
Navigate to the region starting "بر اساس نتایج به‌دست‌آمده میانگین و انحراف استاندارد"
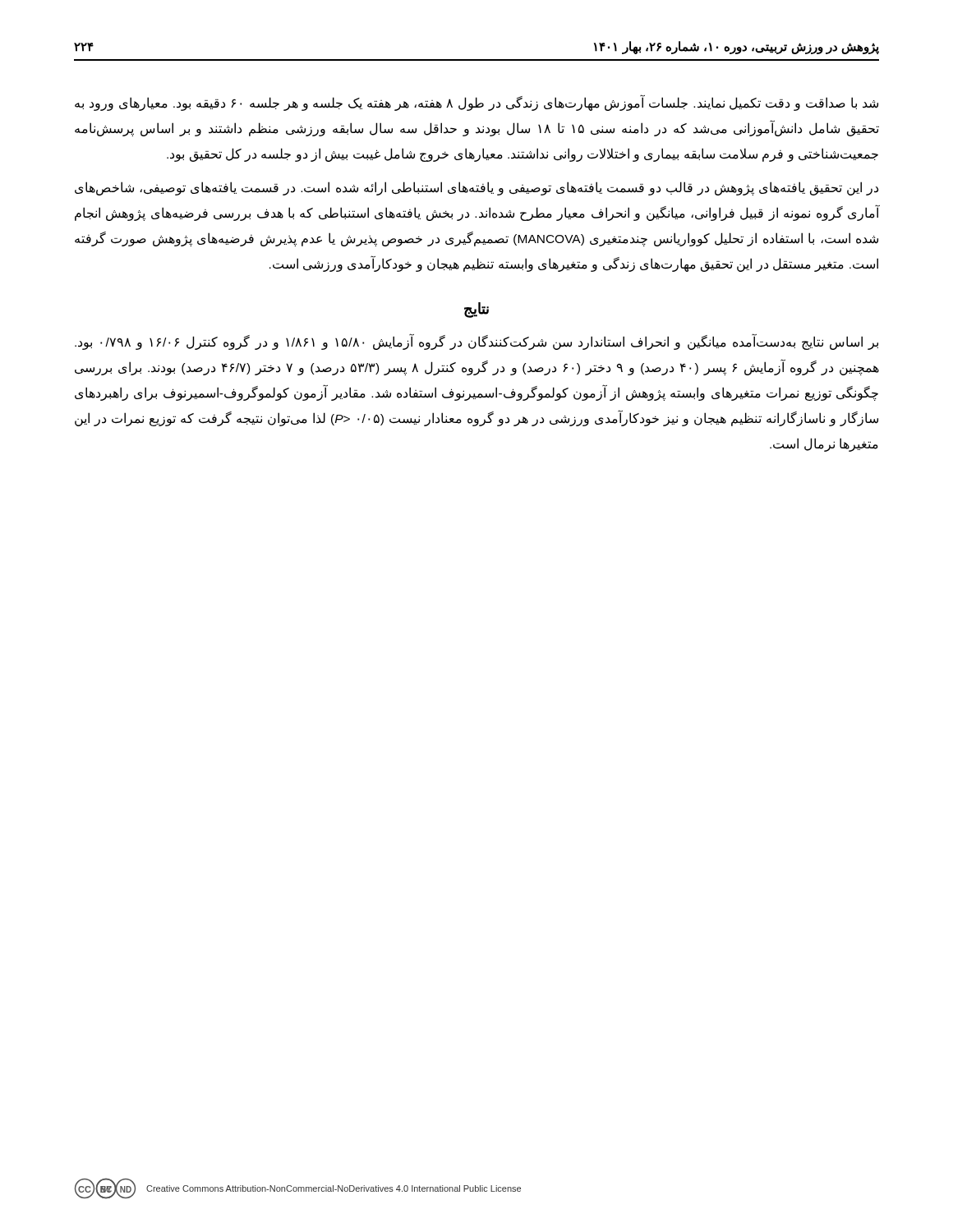[476, 393]
